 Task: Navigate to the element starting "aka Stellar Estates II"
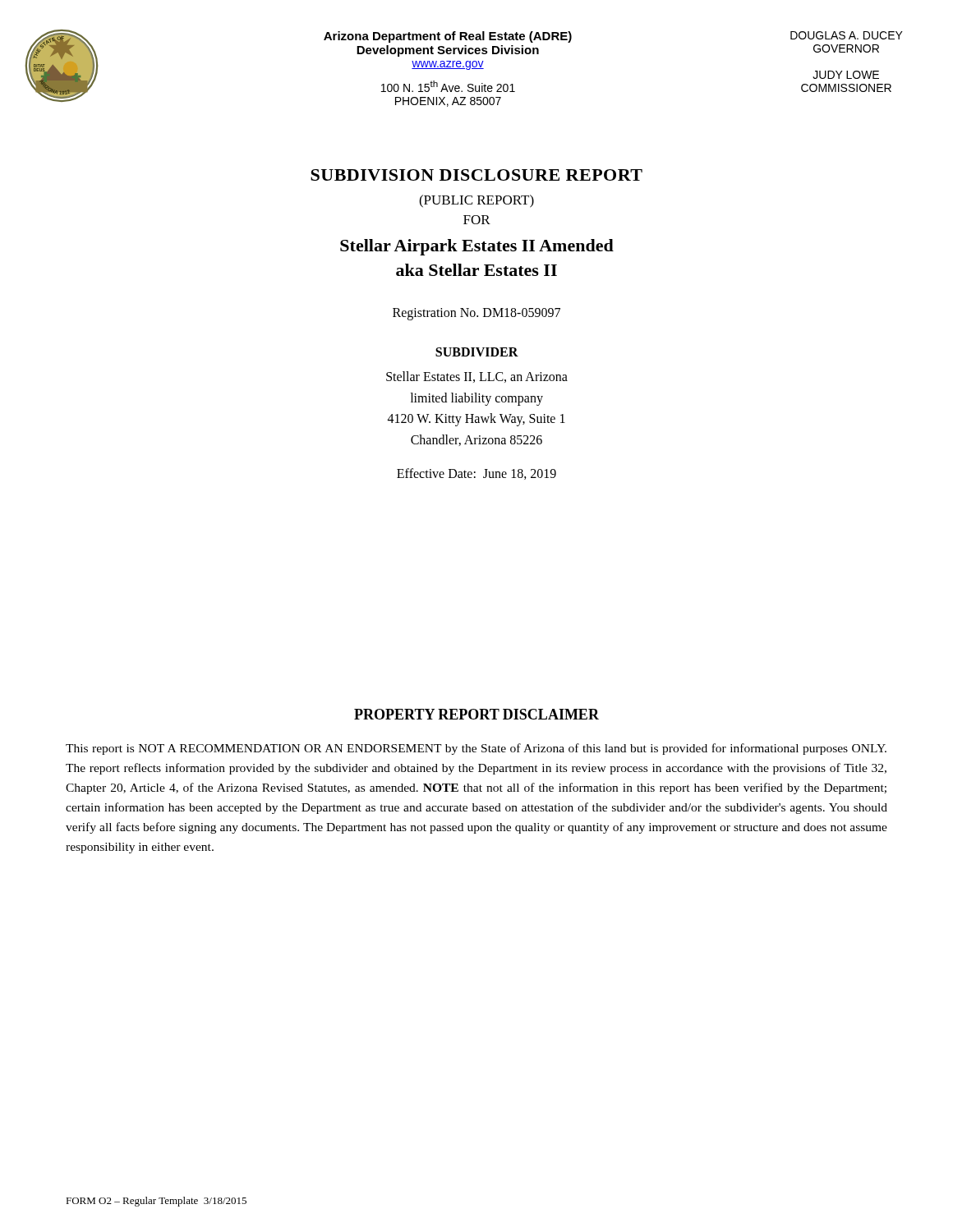point(476,270)
